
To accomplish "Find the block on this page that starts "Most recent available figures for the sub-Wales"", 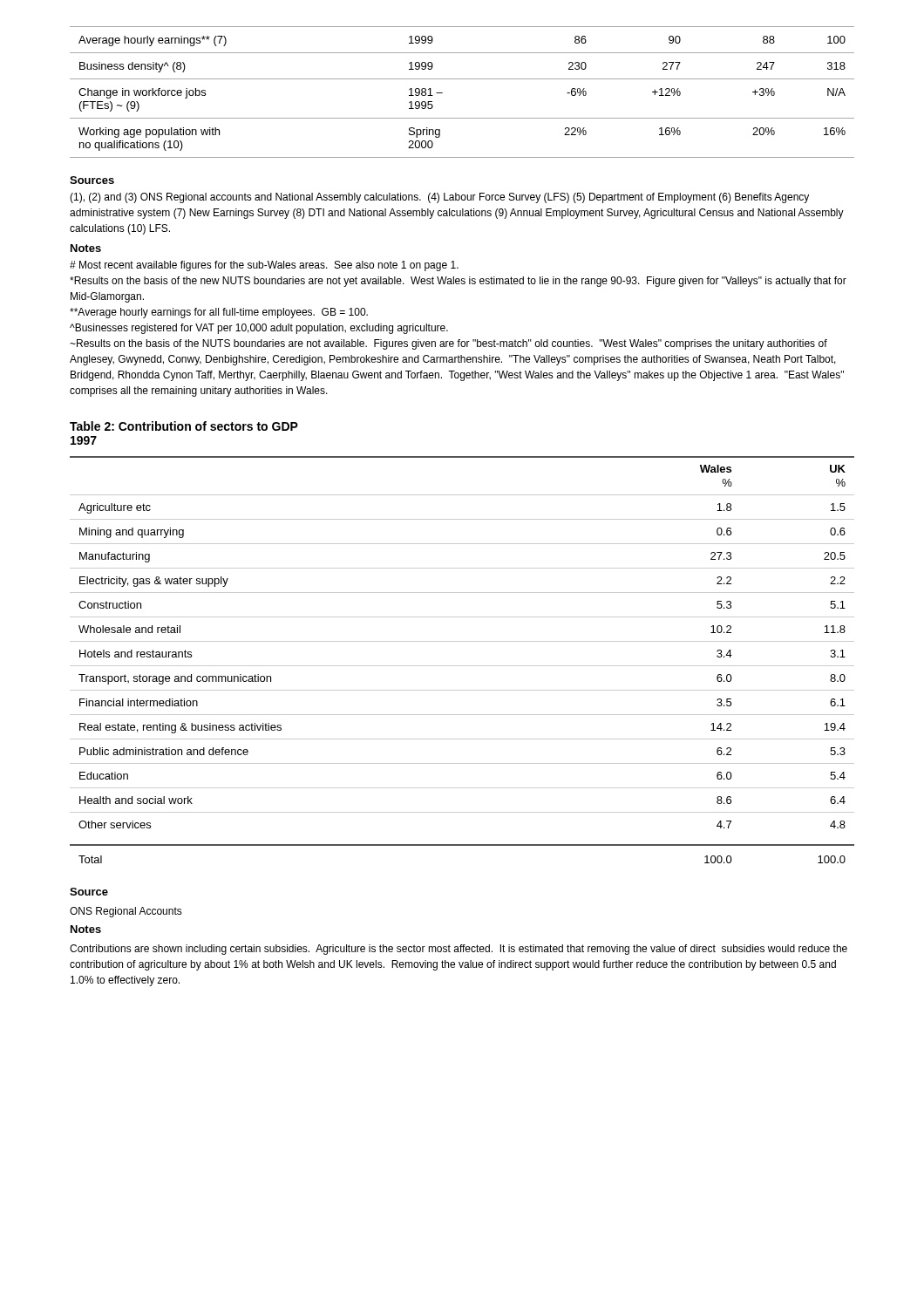I will tap(458, 328).
